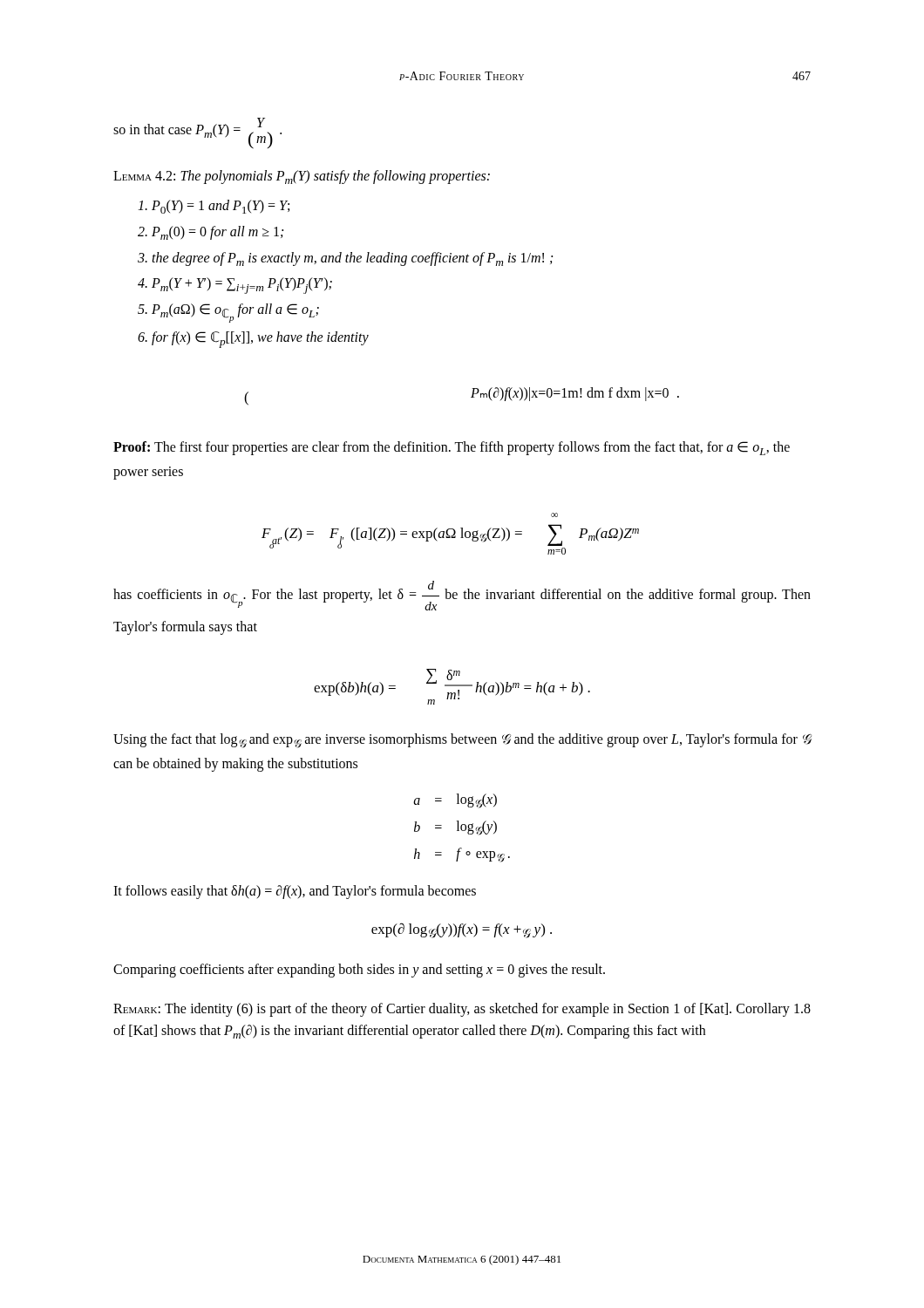
Task: Locate the block of text that opens with "Comparing coefficients after"
Action: 360,970
